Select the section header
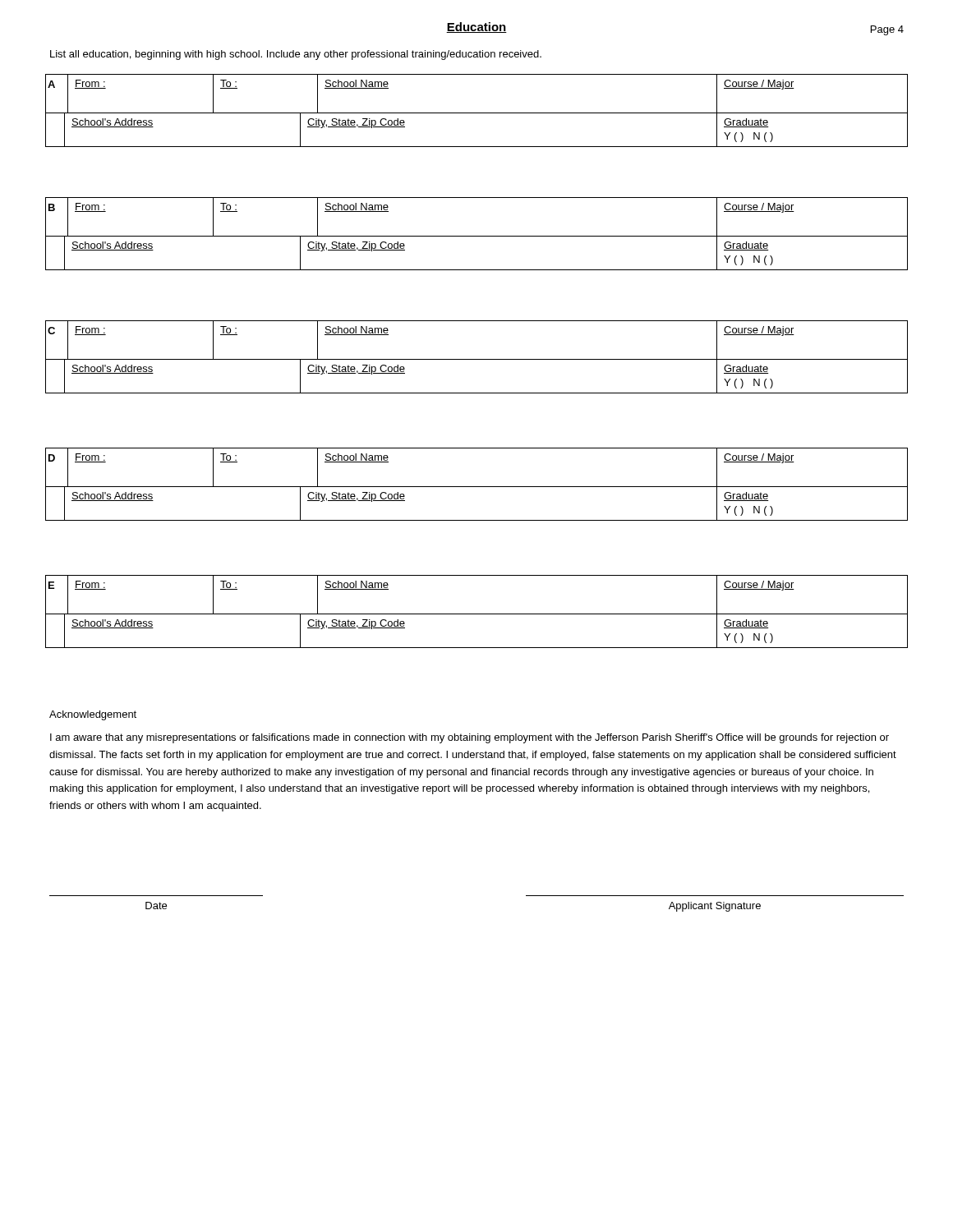Viewport: 953px width, 1232px height. pyautogui.click(x=93, y=714)
